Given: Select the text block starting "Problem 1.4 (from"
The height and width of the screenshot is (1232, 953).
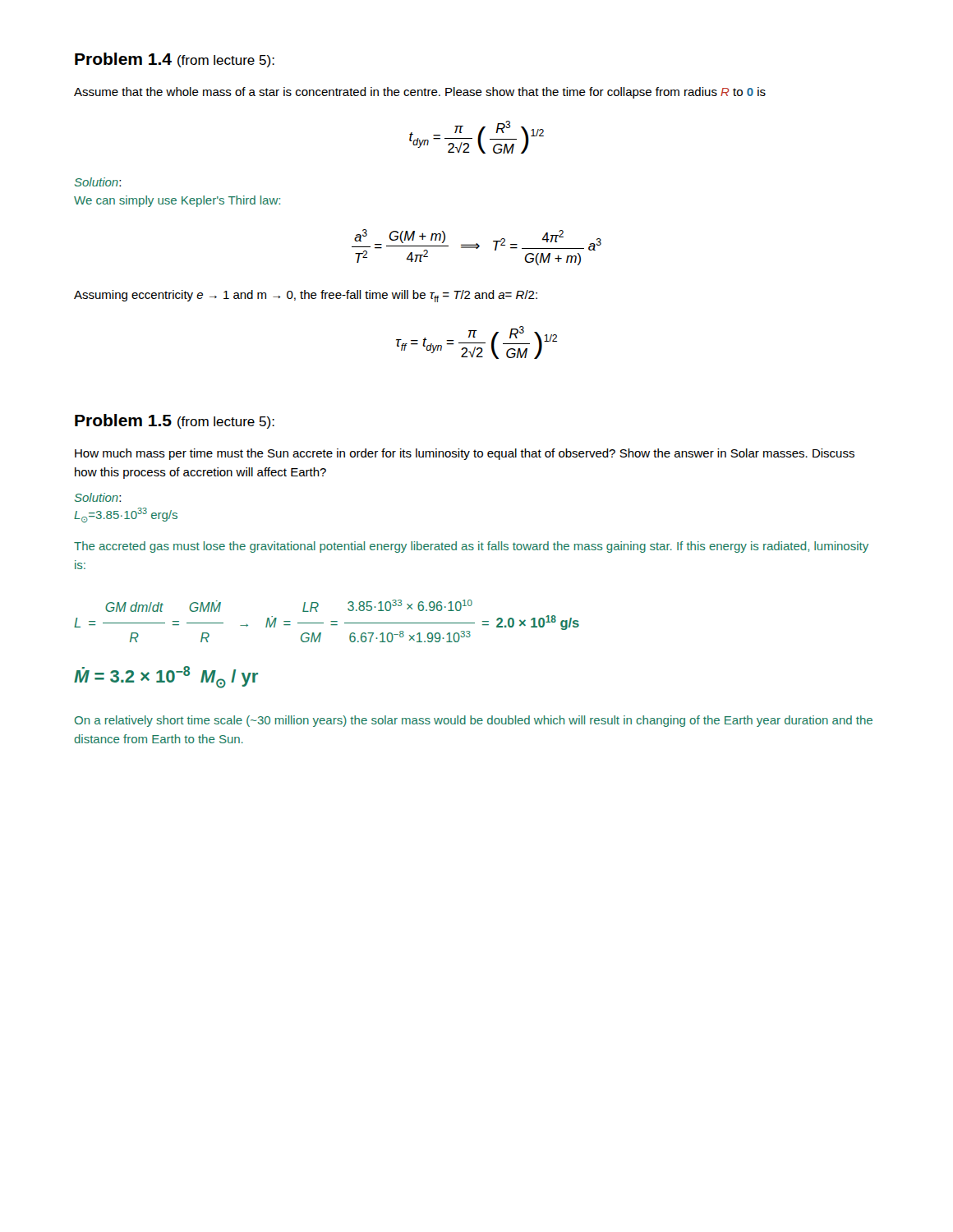Looking at the screenshot, I should pos(175,59).
